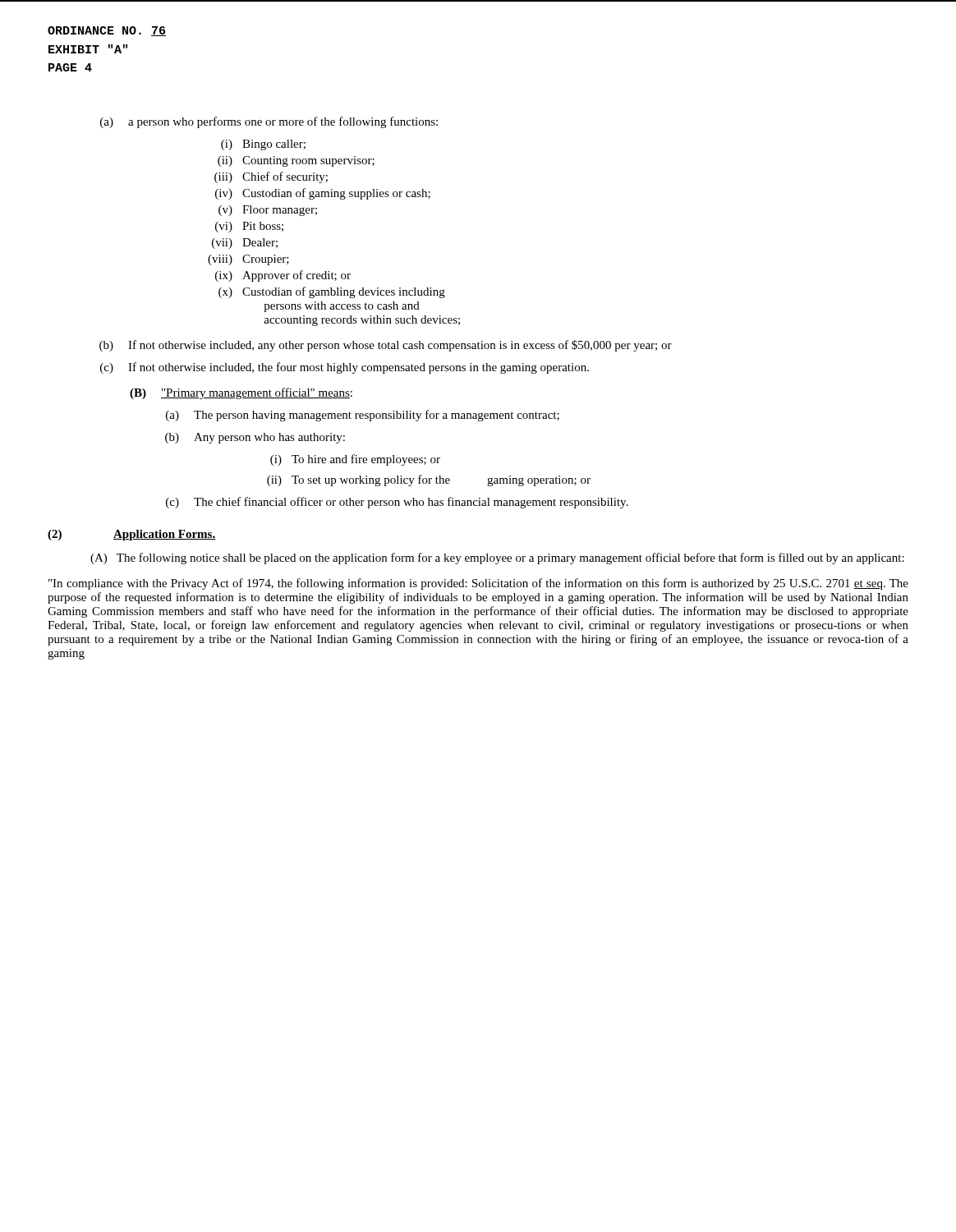Where is the passage that starts ""In compliance with the Privacy"?
Image resolution: width=956 pixels, height=1232 pixels.
[478, 618]
